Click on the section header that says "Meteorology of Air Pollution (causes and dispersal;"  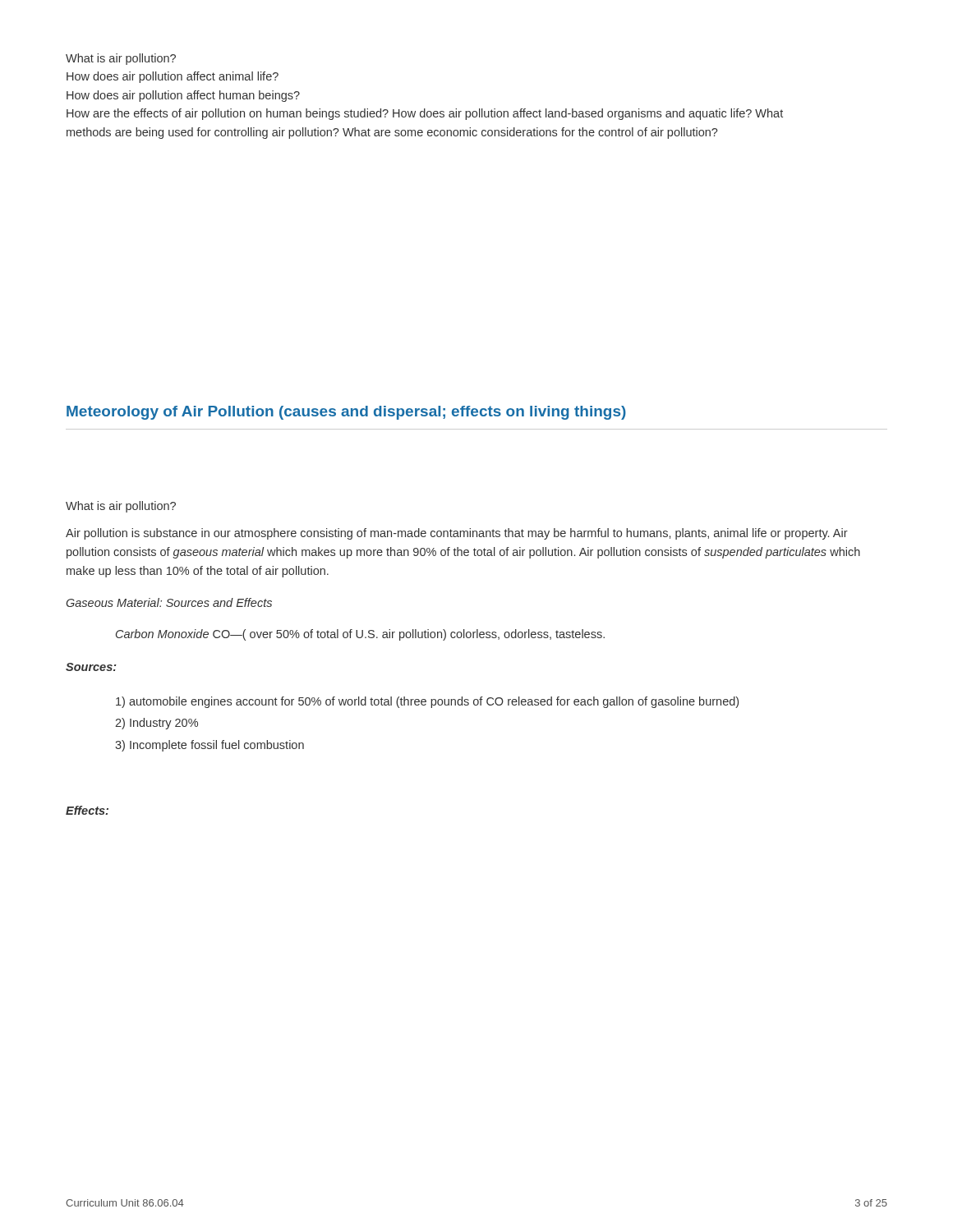coord(346,411)
